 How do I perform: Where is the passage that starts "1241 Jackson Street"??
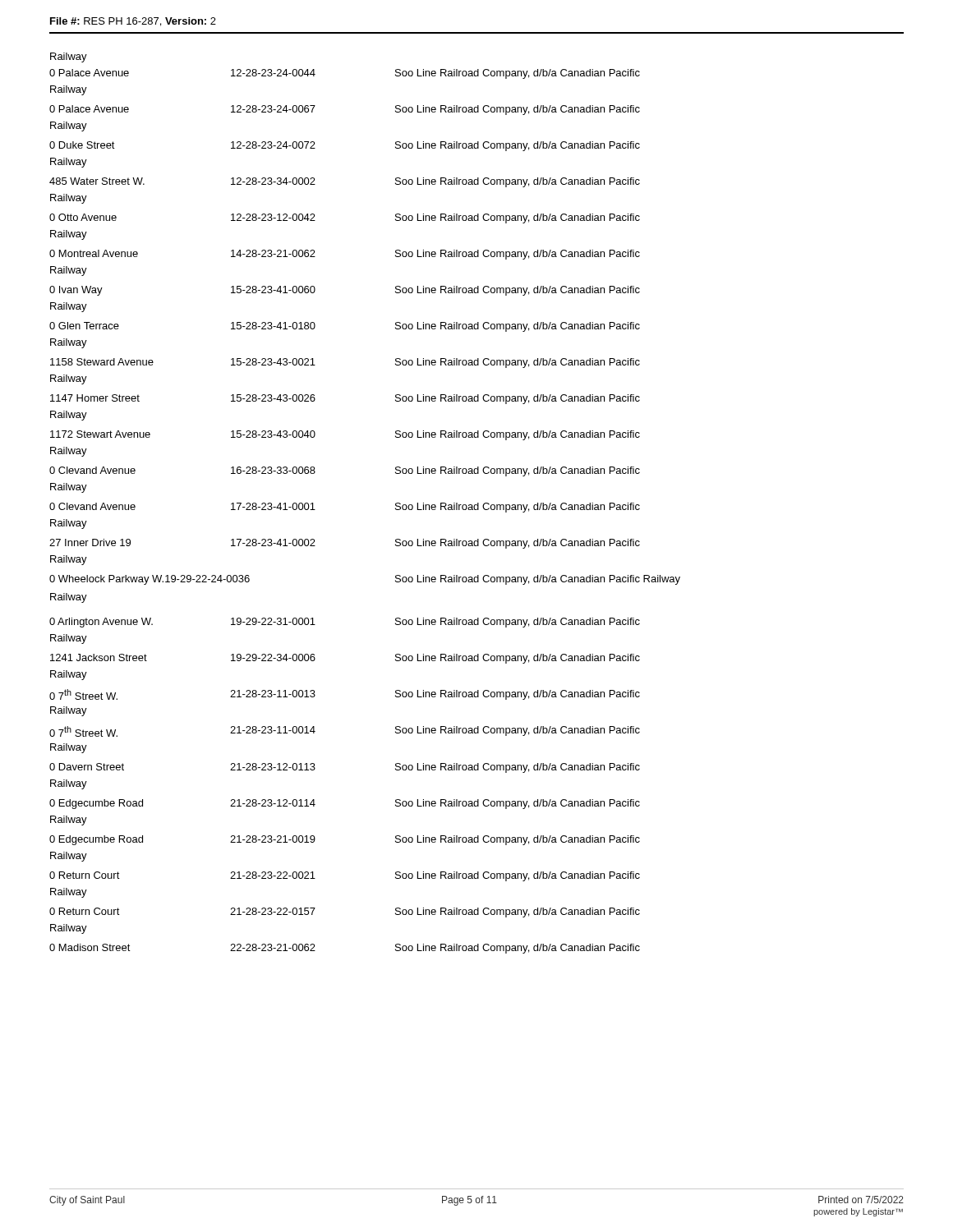point(476,667)
